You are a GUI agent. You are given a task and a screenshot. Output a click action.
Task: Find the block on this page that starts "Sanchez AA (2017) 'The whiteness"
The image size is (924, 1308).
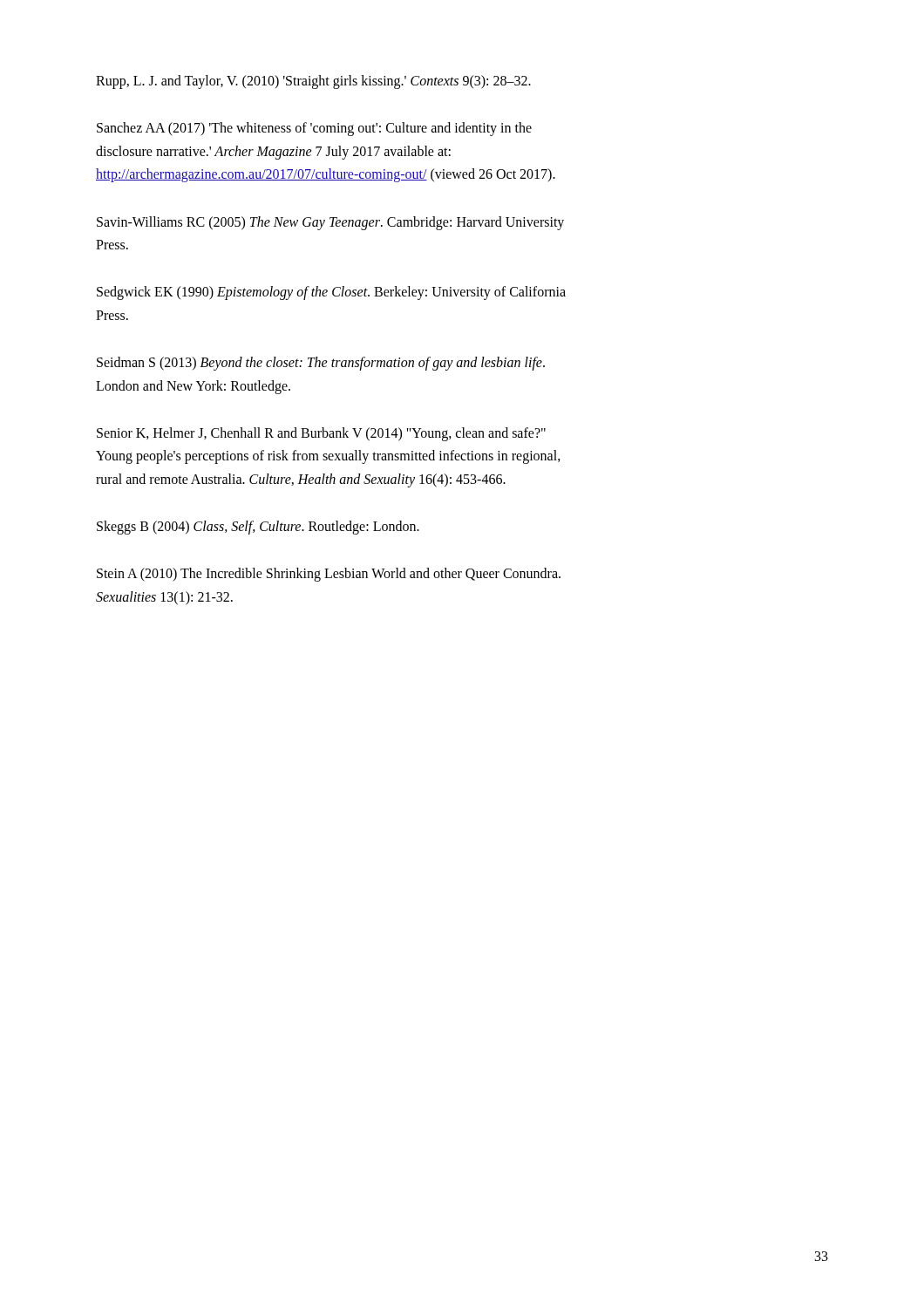pos(326,151)
